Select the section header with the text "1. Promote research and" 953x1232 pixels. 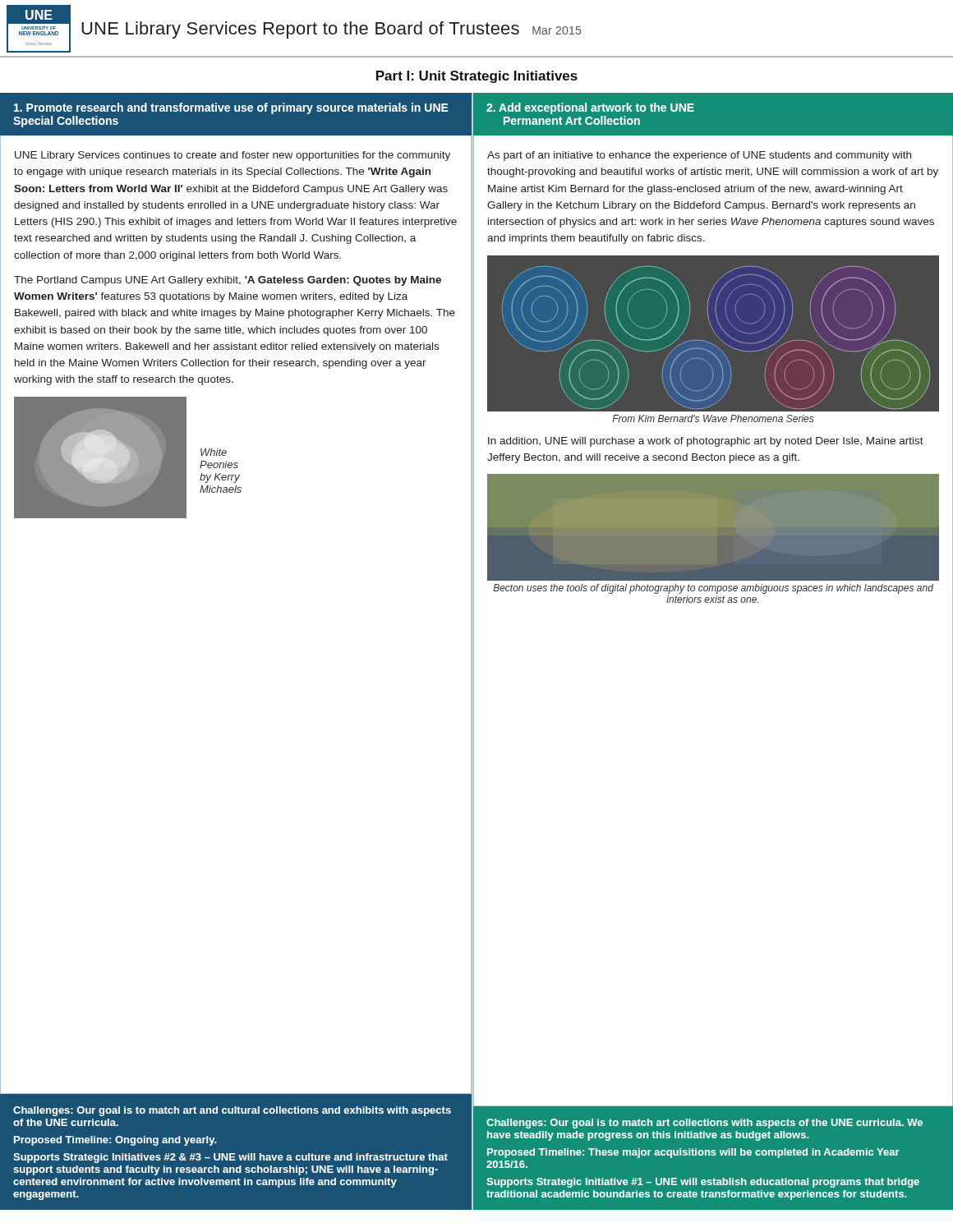231,114
